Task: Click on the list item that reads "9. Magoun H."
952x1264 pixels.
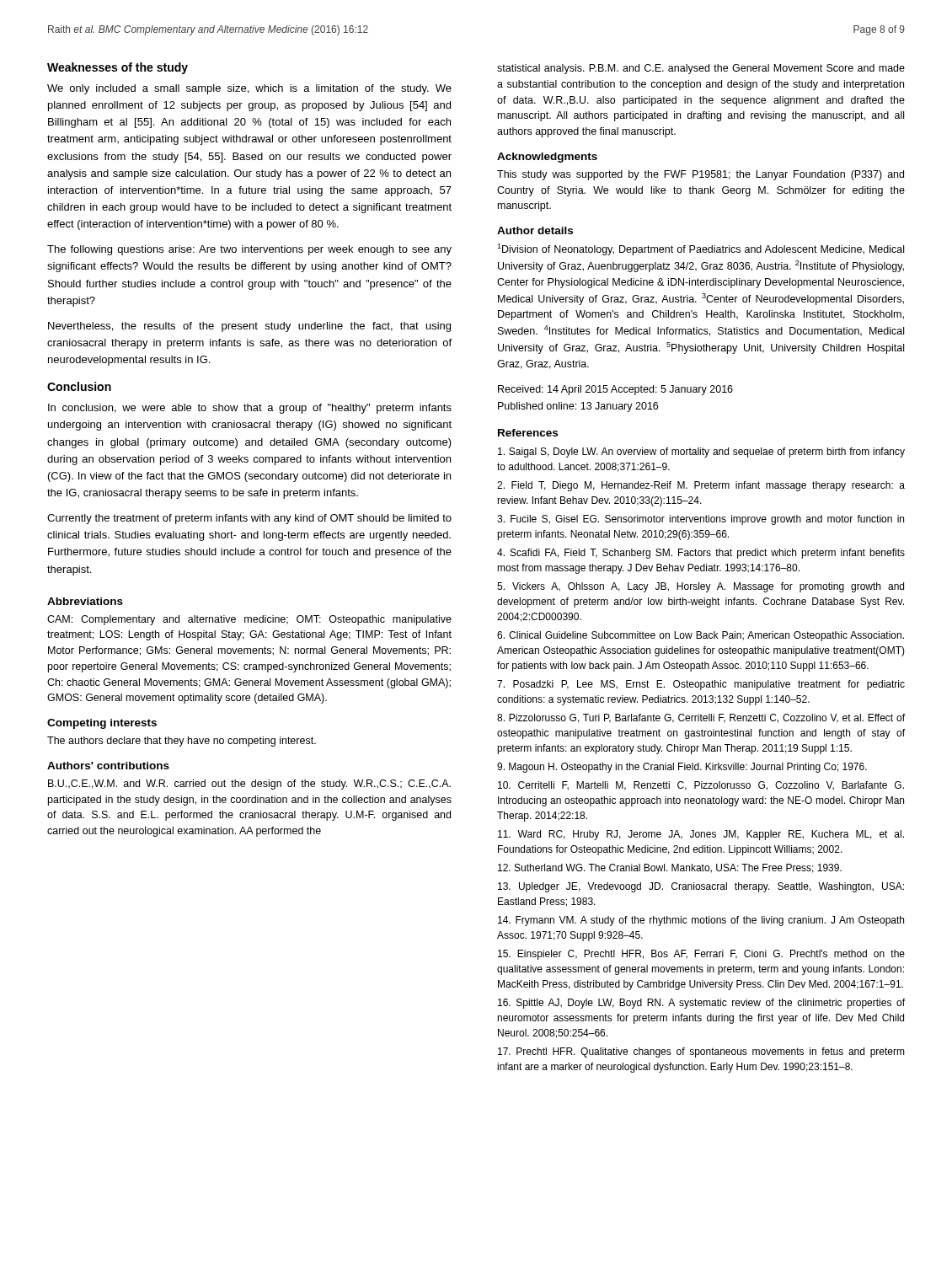Action: pyautogui.click(x=701, y=767)
